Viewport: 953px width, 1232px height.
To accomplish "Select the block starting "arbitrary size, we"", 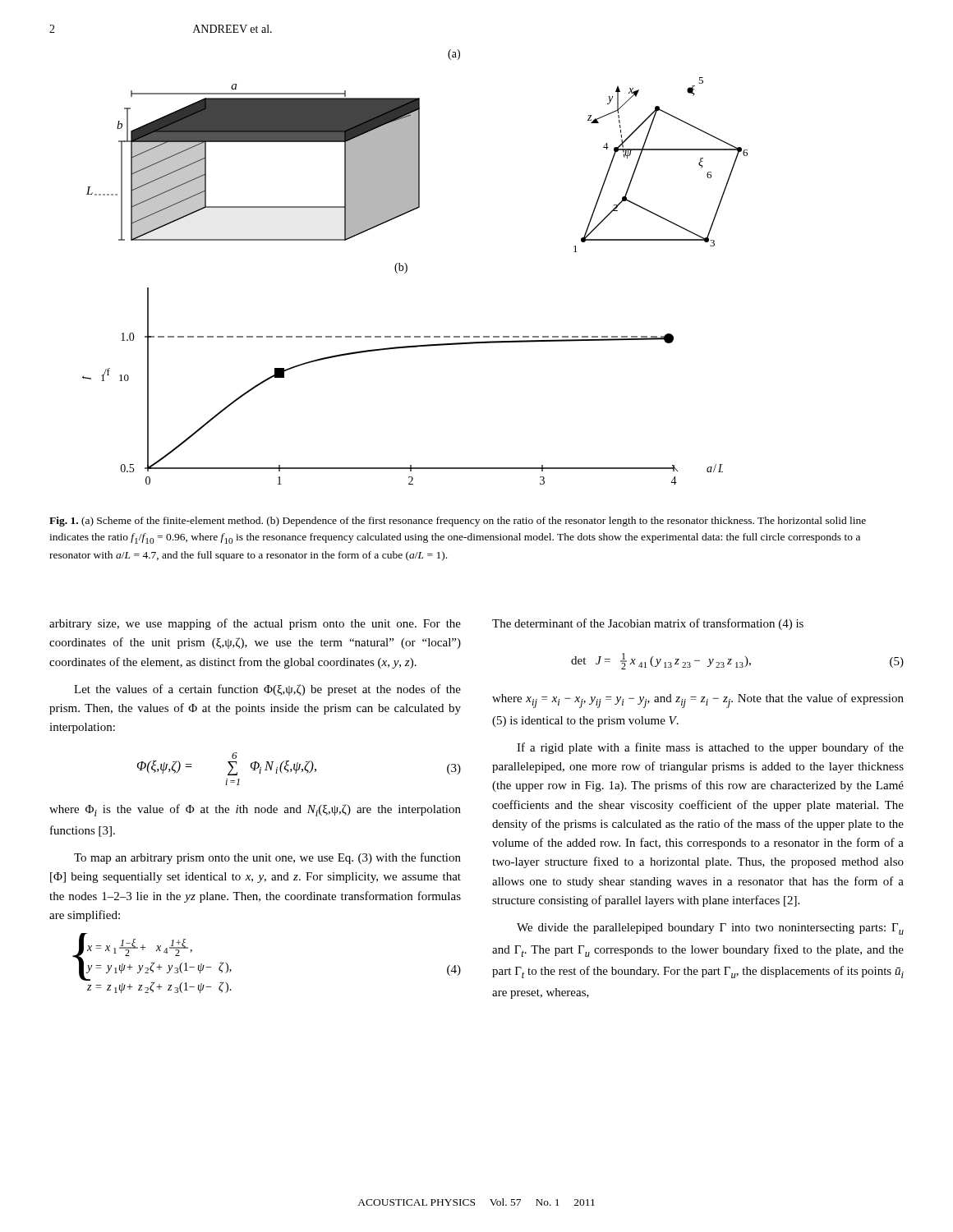I will click(255, 676).
